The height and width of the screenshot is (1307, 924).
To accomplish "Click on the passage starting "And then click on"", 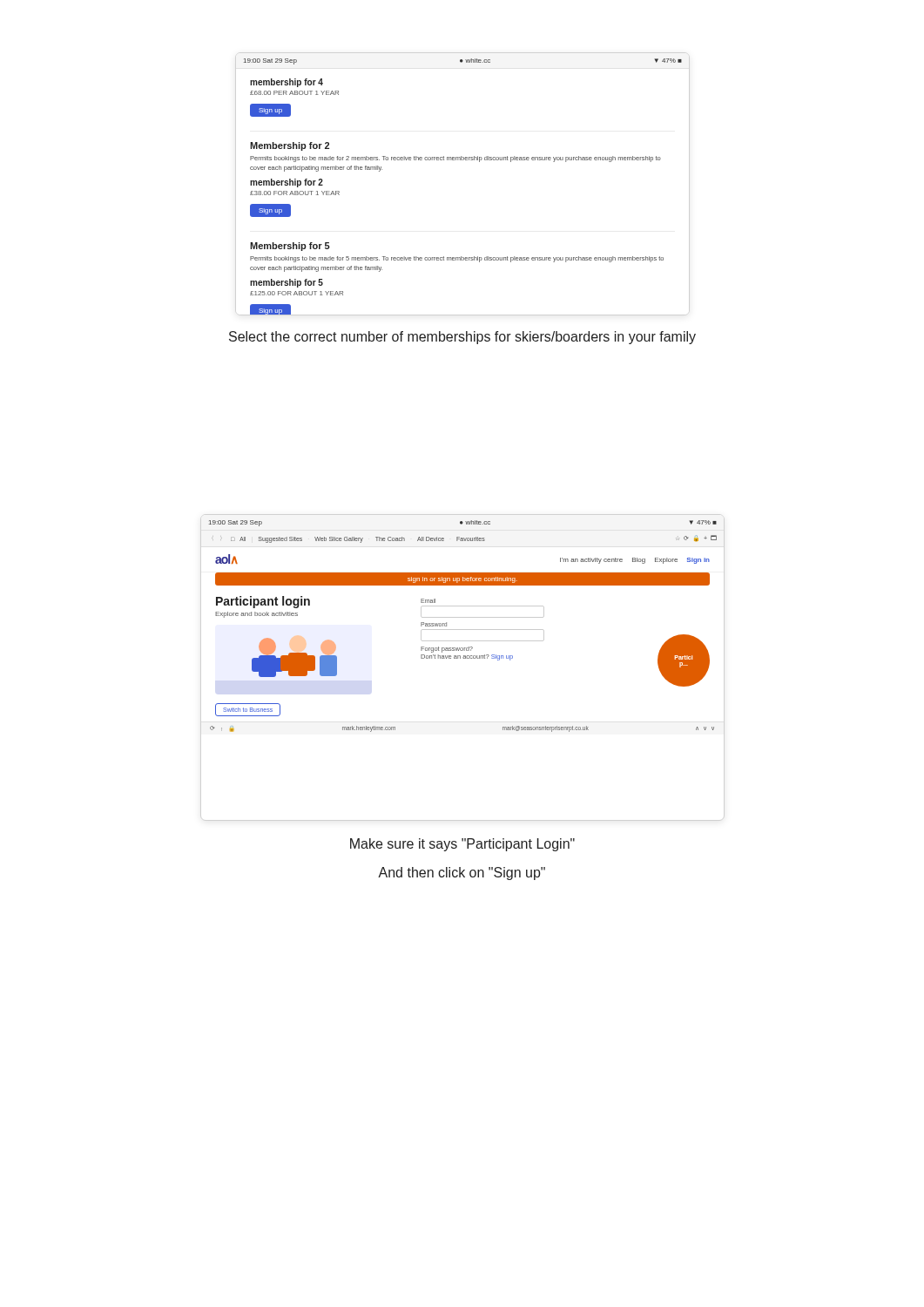I will (x=462, y=873).
